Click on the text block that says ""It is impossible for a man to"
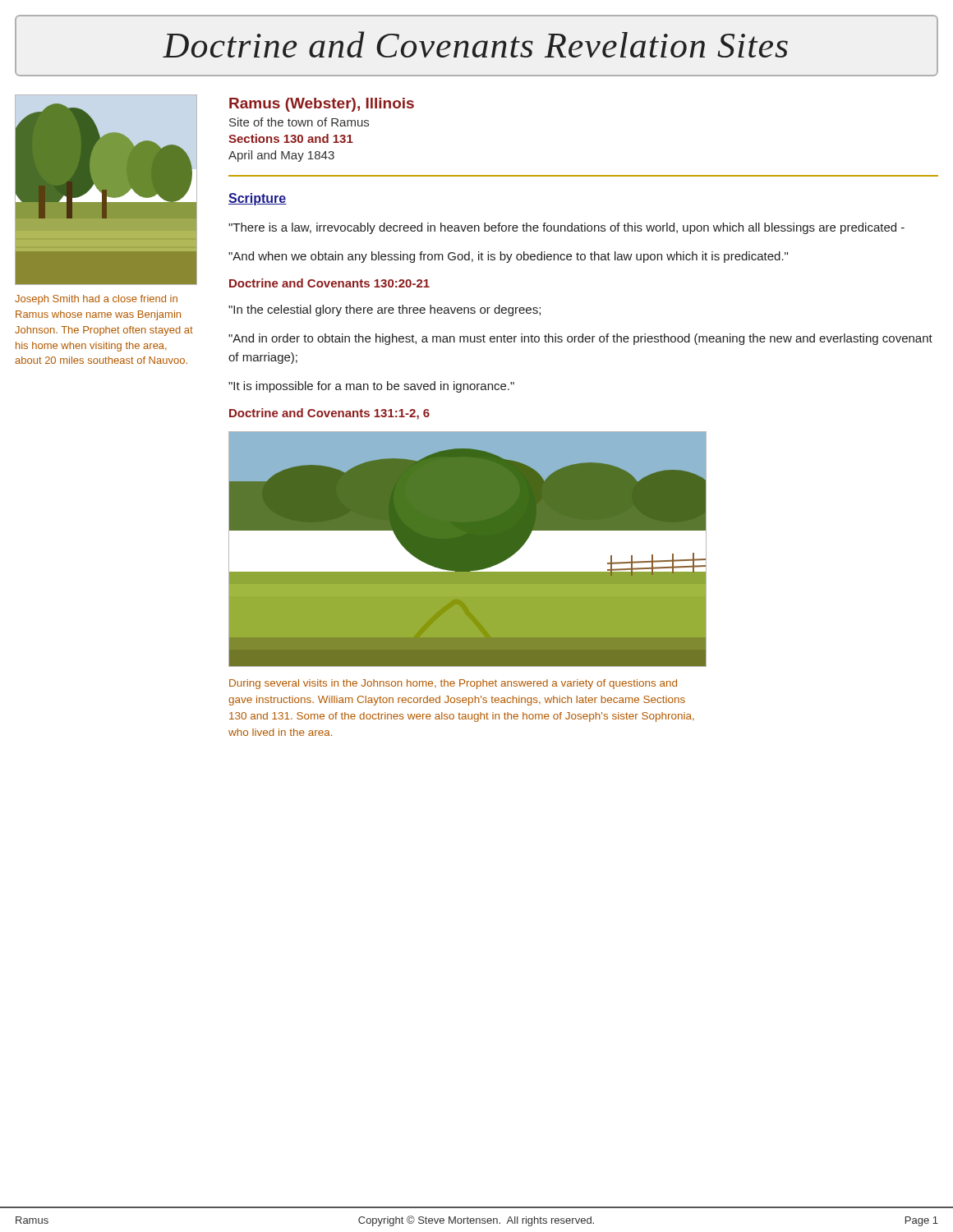Image resolution: width=953 pixels, height=1232 pixels. 371,386
